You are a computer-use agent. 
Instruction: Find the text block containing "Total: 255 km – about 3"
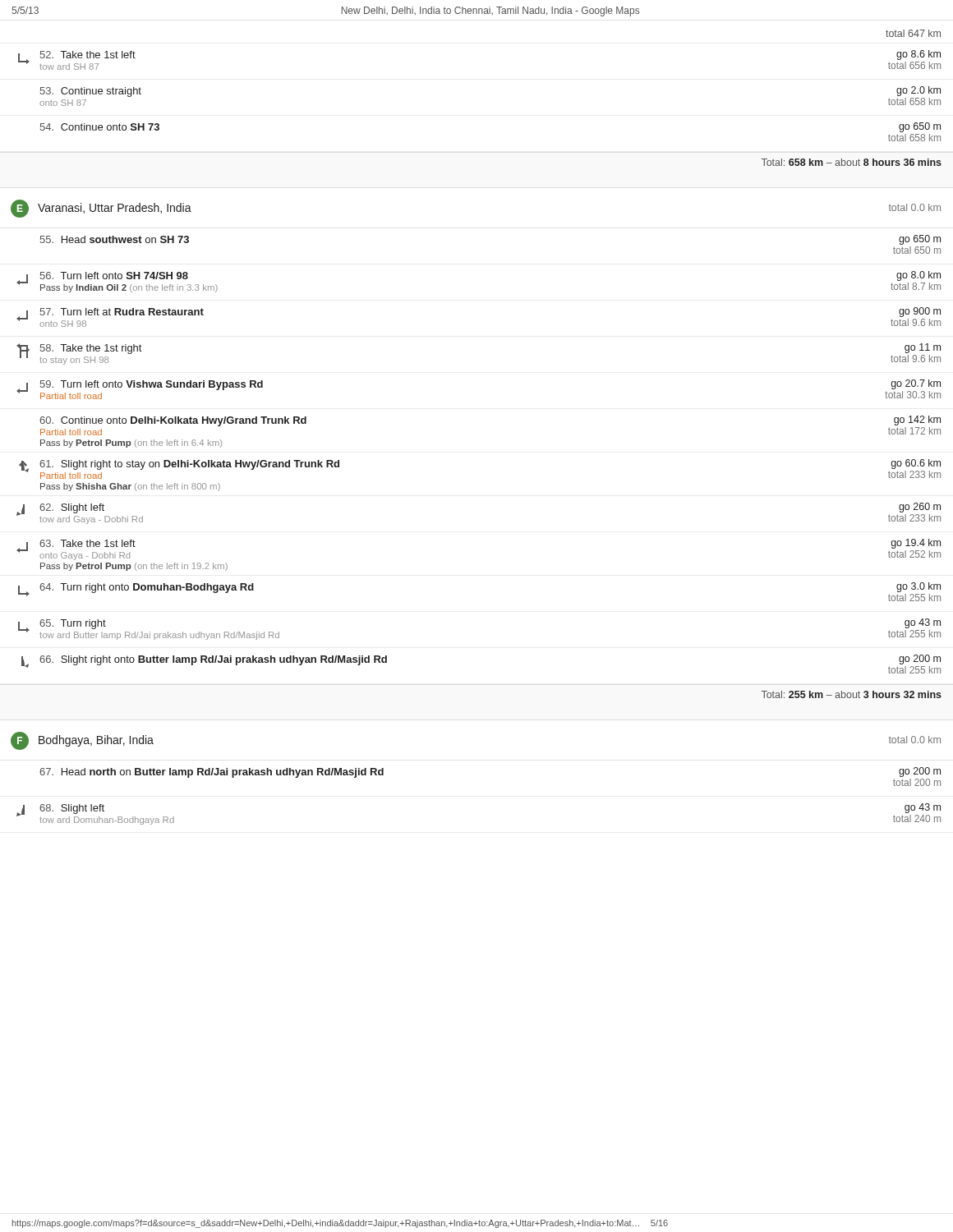point(851,695)
